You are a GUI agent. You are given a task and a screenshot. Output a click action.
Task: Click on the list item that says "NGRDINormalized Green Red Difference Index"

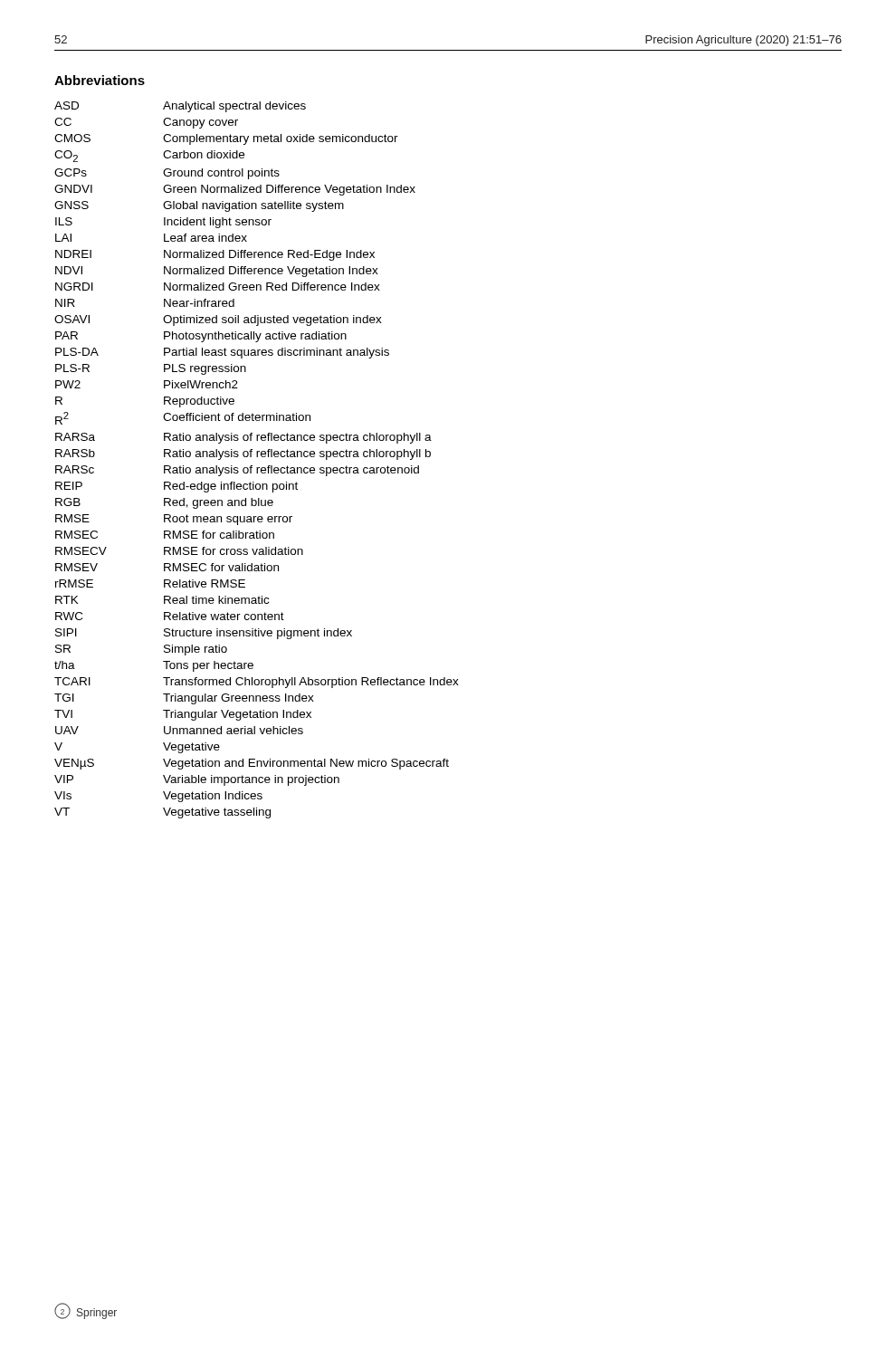click(x=218, y=287)
